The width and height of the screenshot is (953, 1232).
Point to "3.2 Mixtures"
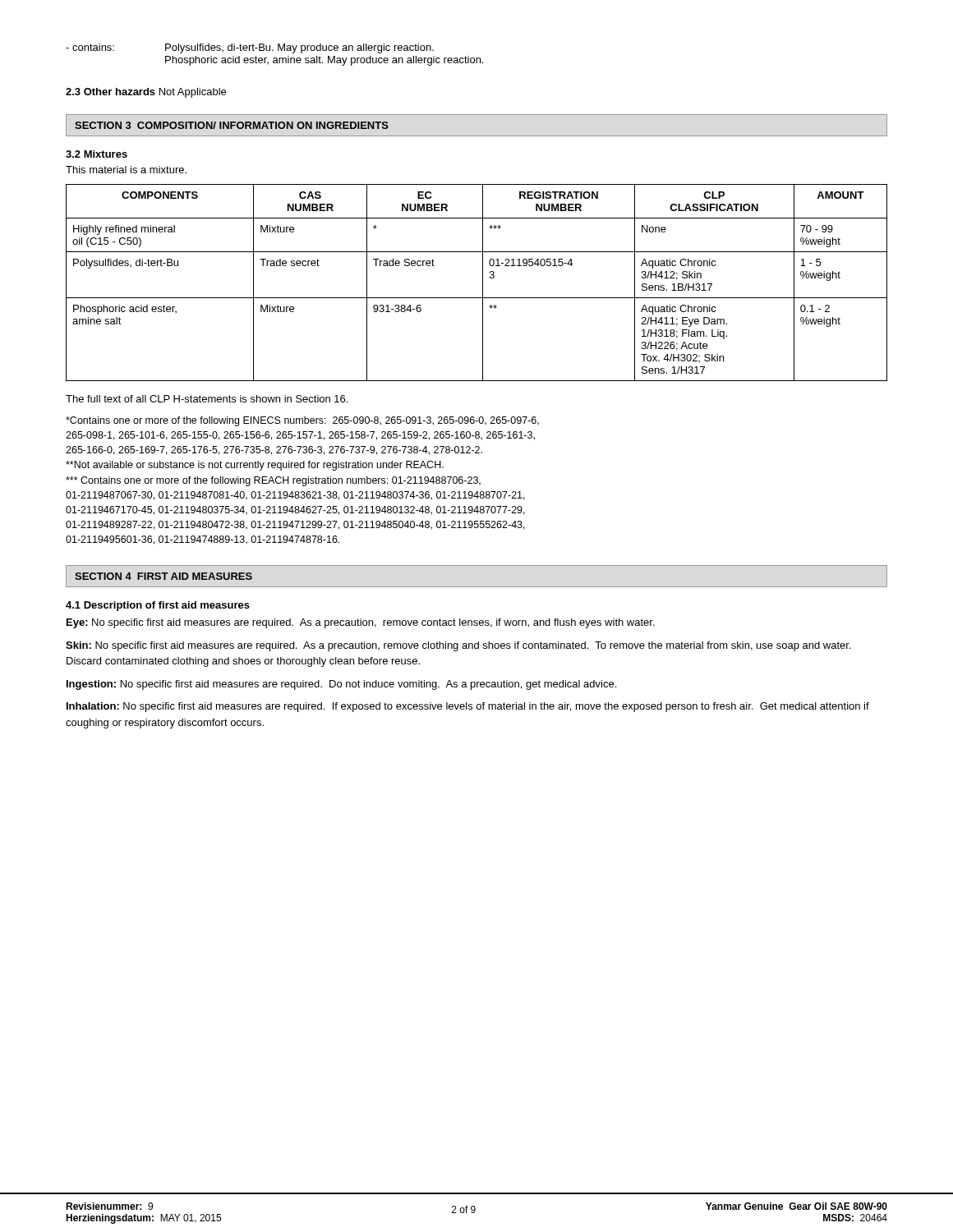click(97, 154)
